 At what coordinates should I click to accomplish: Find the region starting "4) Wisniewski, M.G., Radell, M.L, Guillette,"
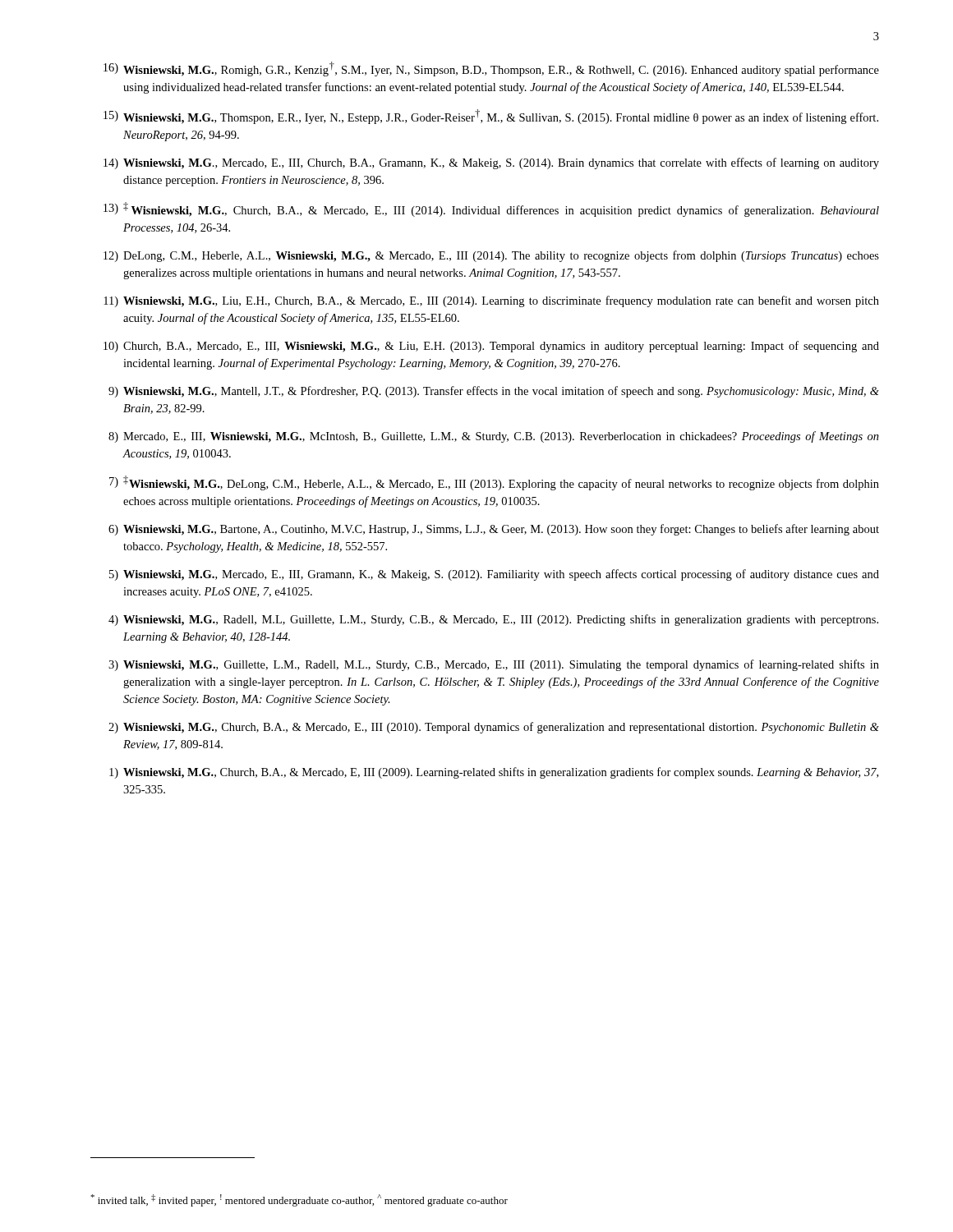(x=485, y=628)
